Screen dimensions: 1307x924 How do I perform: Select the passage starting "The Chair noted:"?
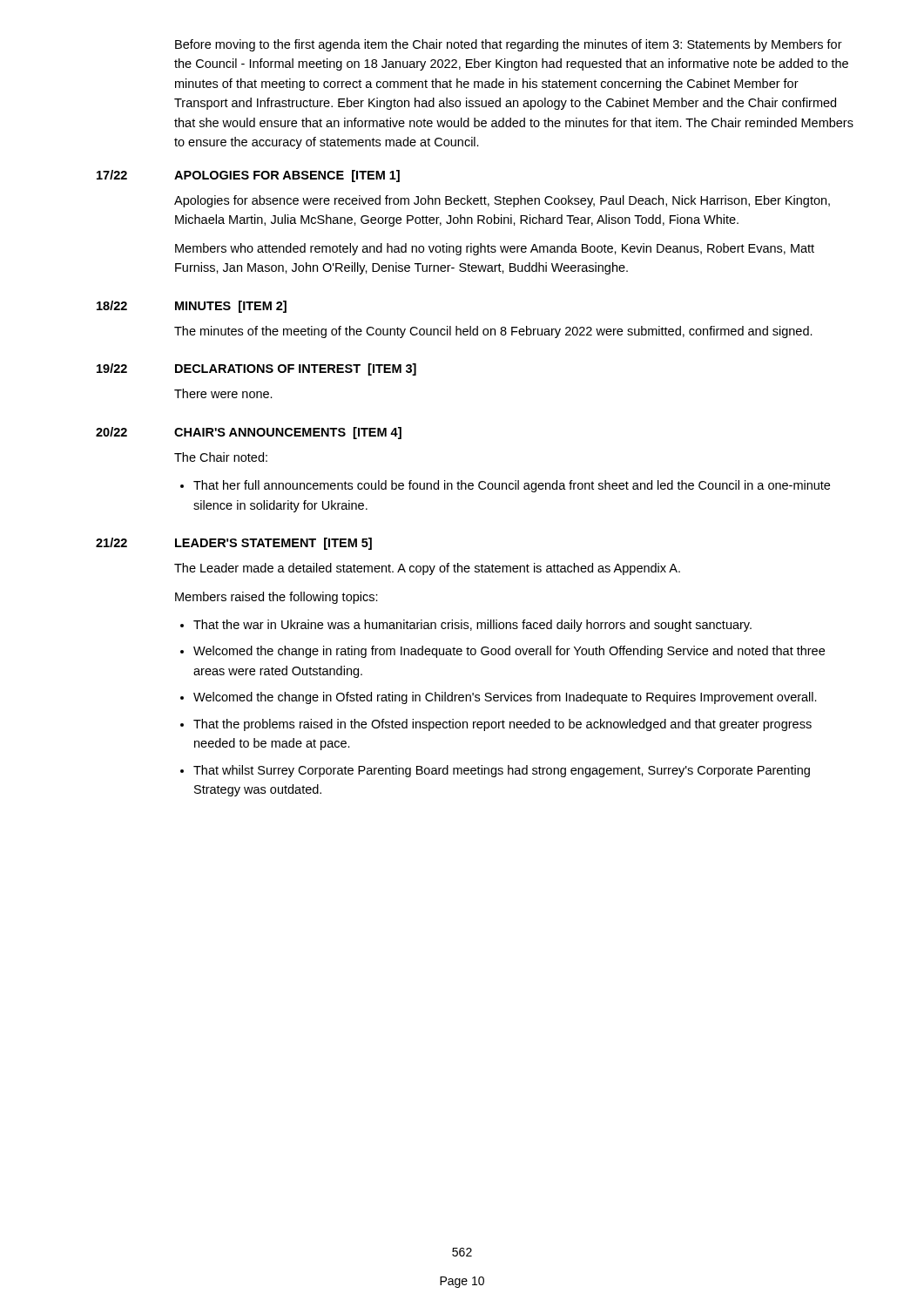pyautogui.click(x=221, y=457)
